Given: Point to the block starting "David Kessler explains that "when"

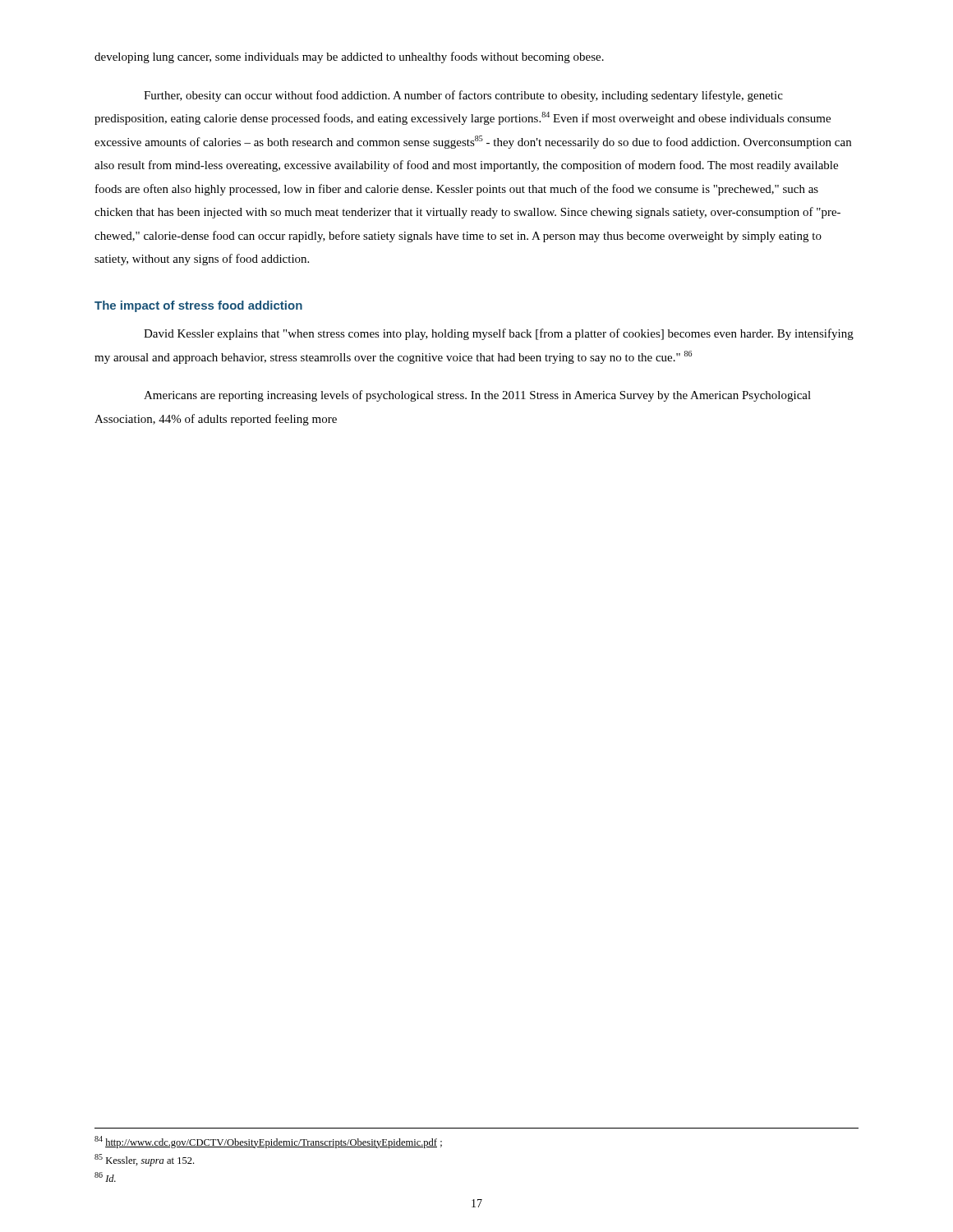Looking at the screenshot, I should (x=476, y=345).
